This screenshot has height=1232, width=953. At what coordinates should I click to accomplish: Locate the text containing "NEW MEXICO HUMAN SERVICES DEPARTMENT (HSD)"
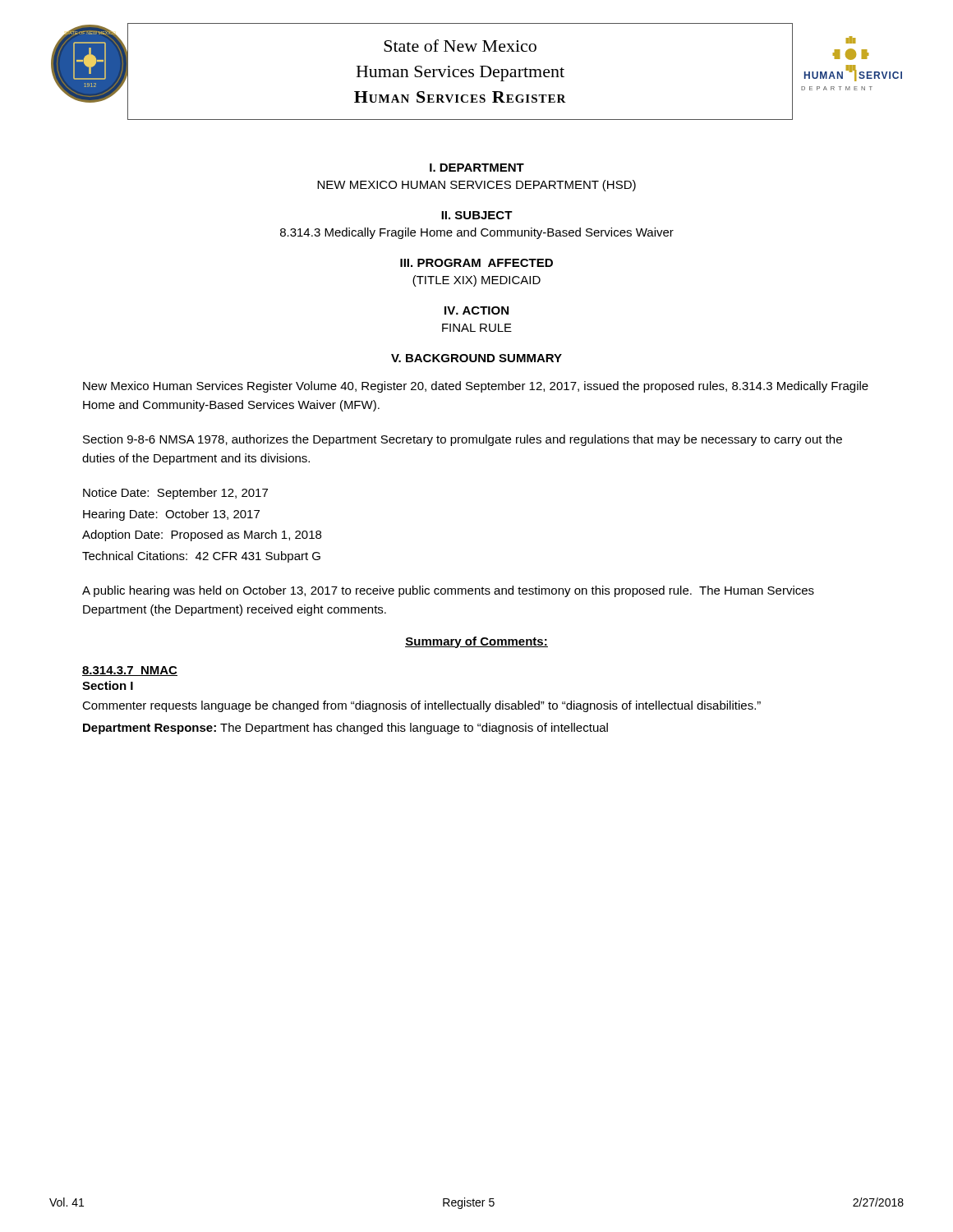click(x=476, y=184)
